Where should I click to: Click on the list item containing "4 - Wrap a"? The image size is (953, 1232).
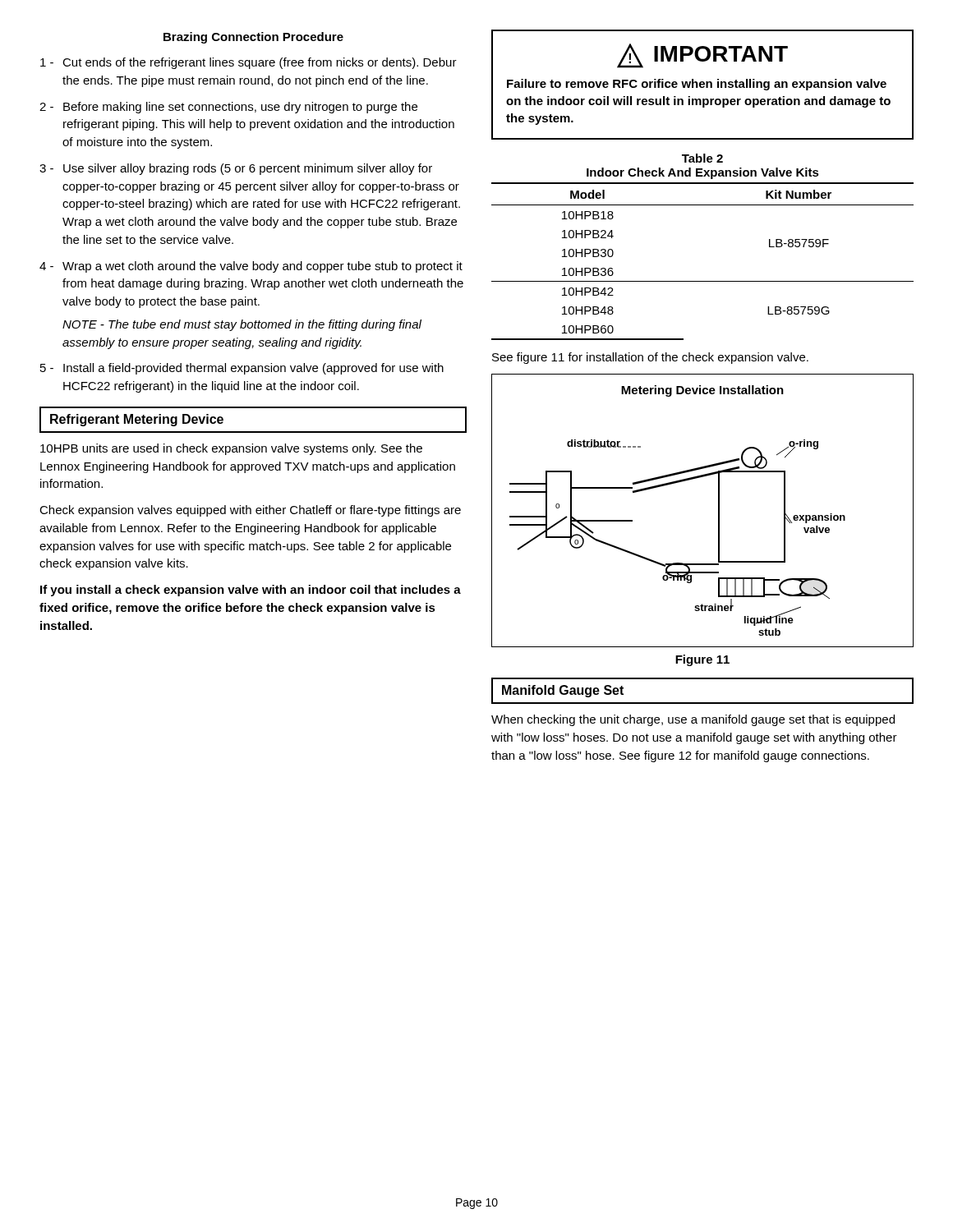click(253, 304)
